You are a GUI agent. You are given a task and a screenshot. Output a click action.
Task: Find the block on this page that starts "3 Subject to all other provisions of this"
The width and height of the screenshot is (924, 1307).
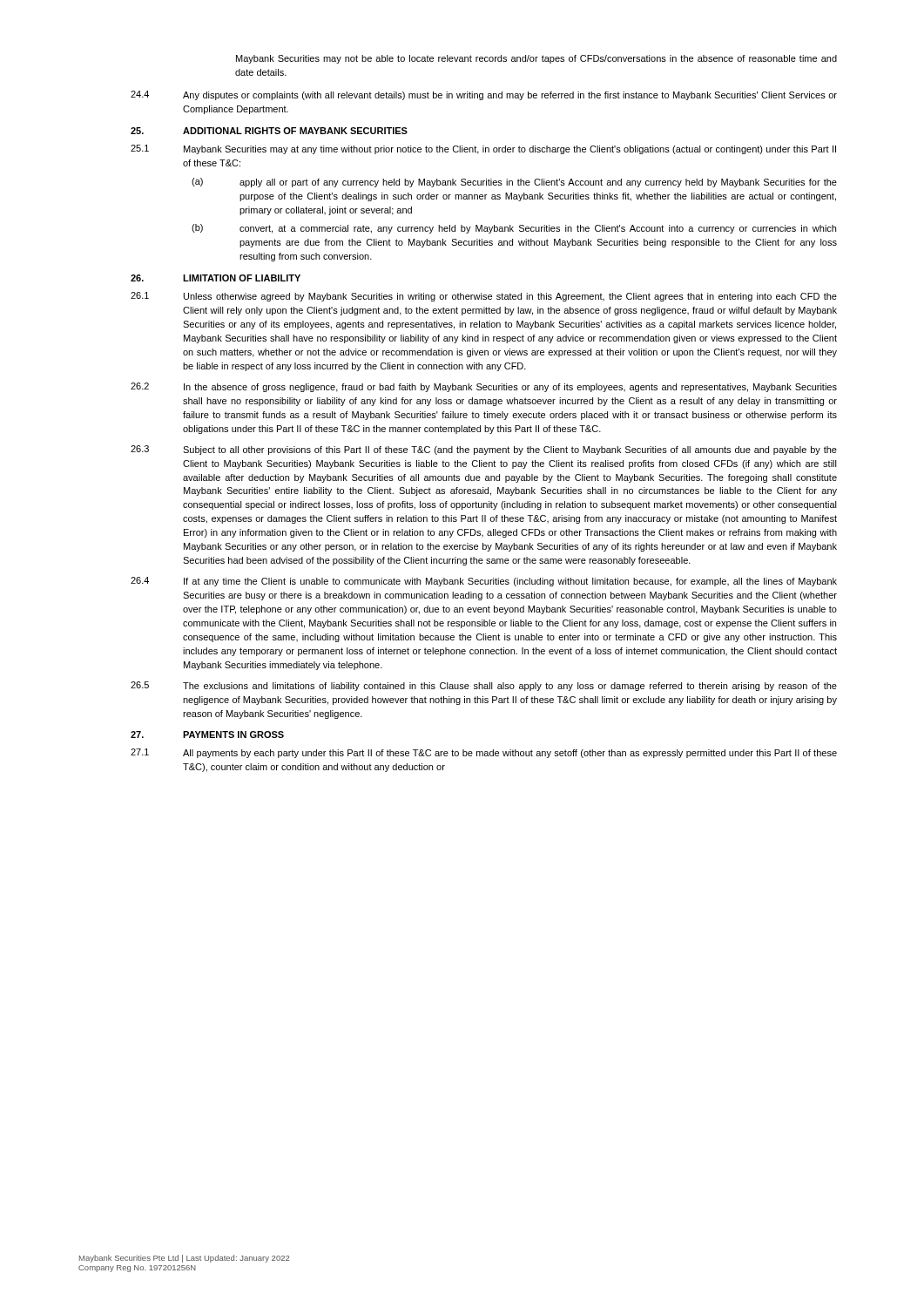click(x=484, y=506)
